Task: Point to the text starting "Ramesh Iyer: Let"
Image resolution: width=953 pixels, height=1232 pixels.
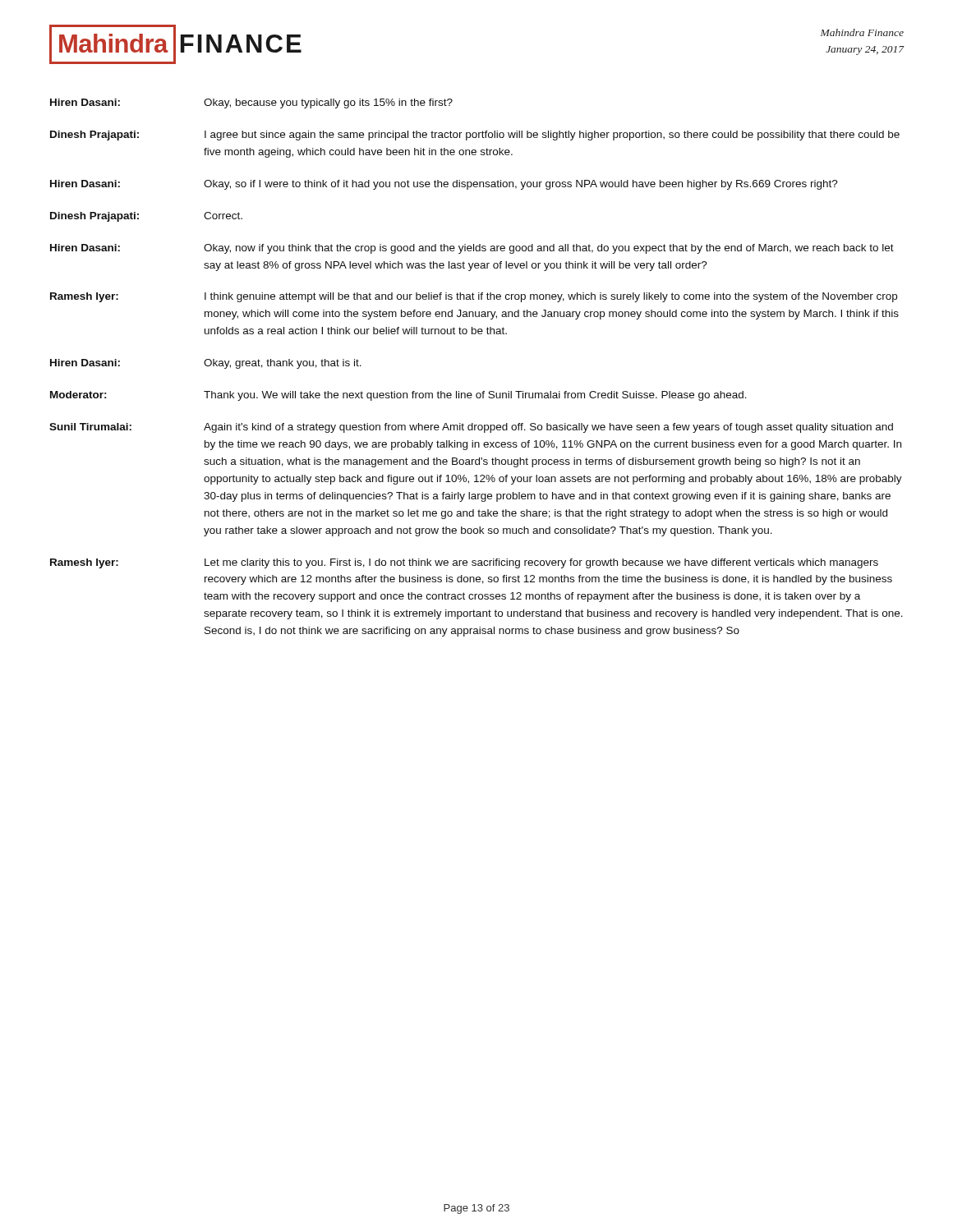Action: [476, 597]
